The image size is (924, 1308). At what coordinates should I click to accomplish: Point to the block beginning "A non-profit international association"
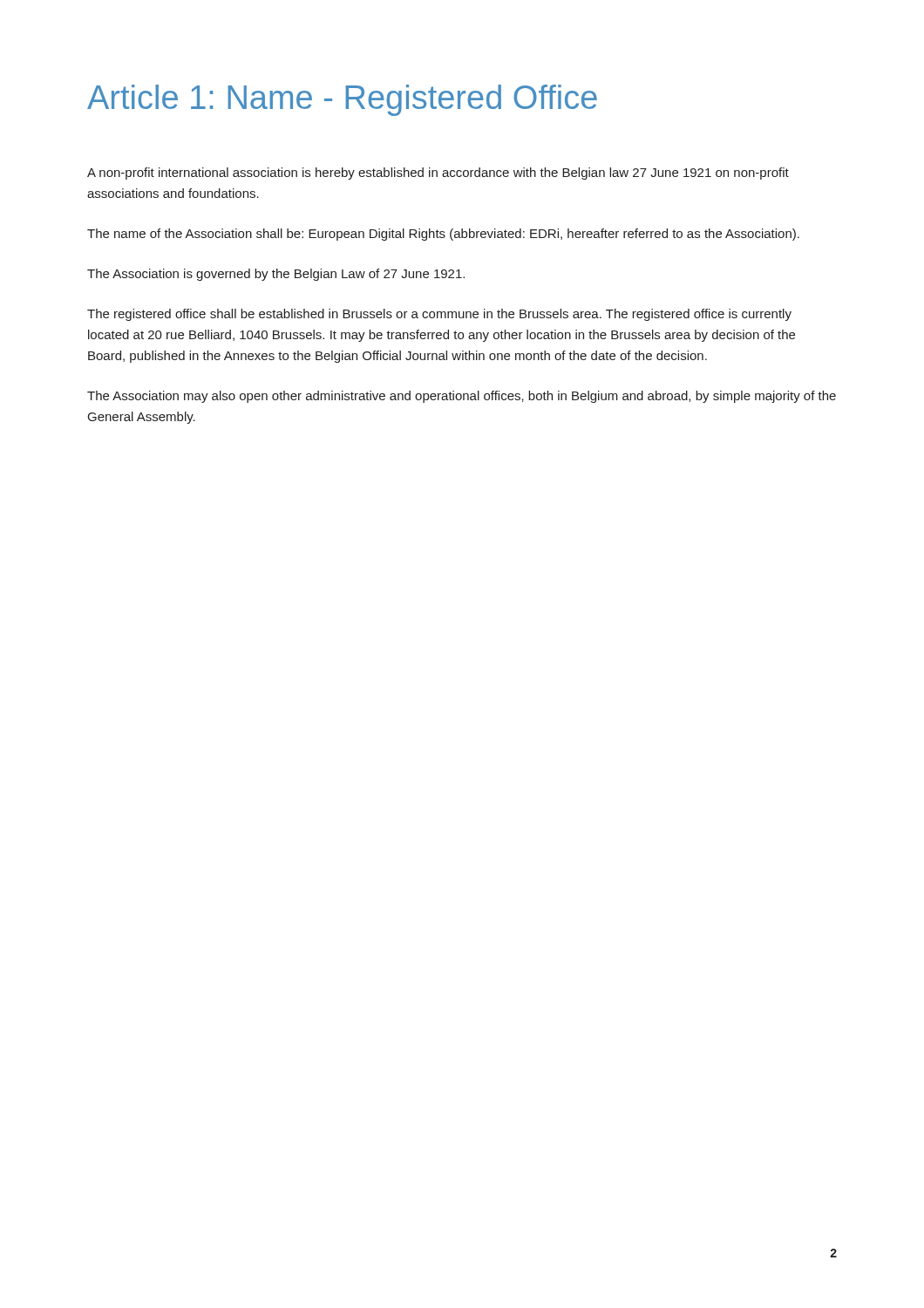438,182
